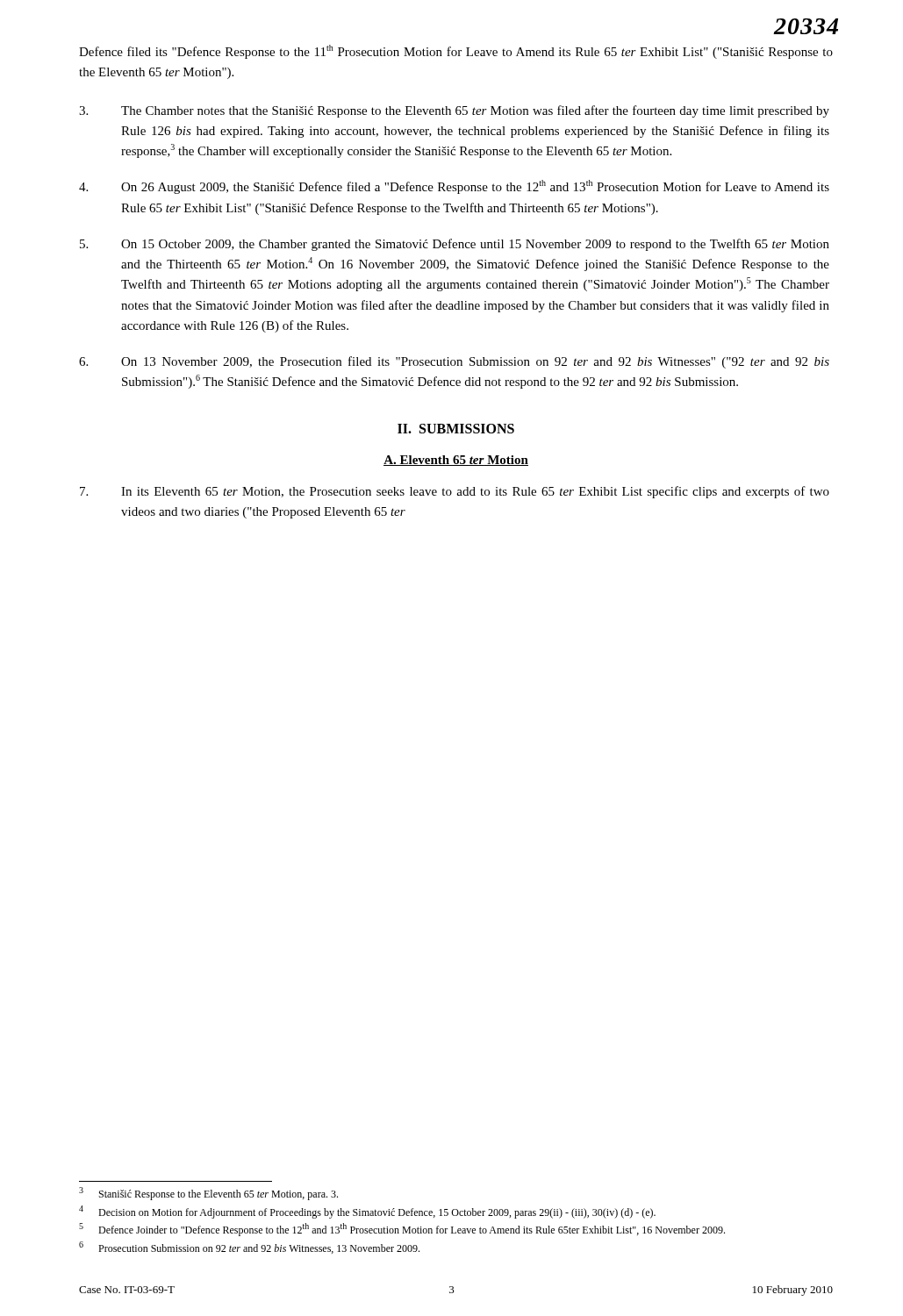
Task: Find the passage starting "Defence filed its "Defence Response to the"
Action: click(456, 61)
